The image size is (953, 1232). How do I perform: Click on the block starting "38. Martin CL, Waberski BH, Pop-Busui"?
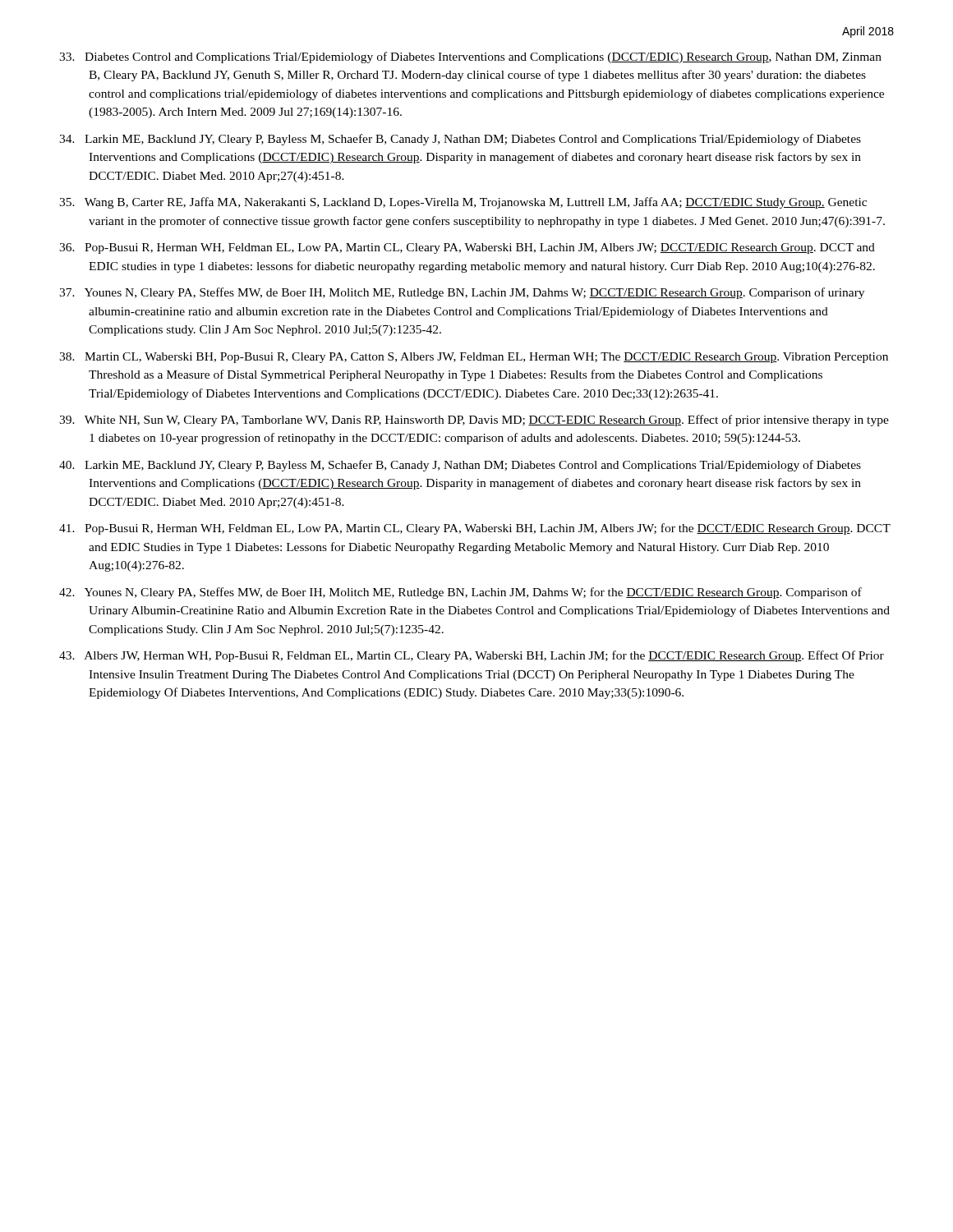[474, 374]
